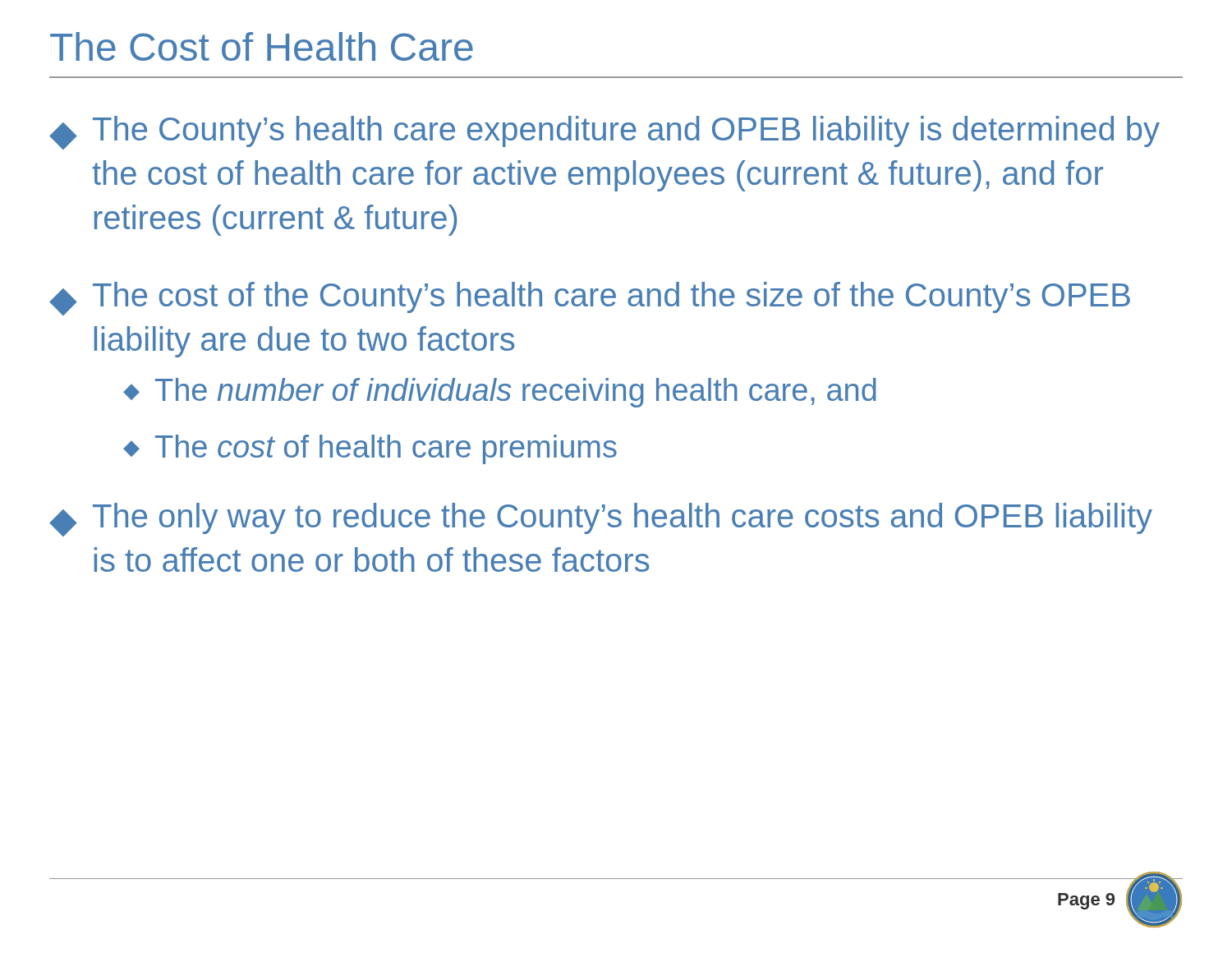
Task: Click on the text block starting "◆ The only way to reduce the"
Action: (x=608, y=538)
